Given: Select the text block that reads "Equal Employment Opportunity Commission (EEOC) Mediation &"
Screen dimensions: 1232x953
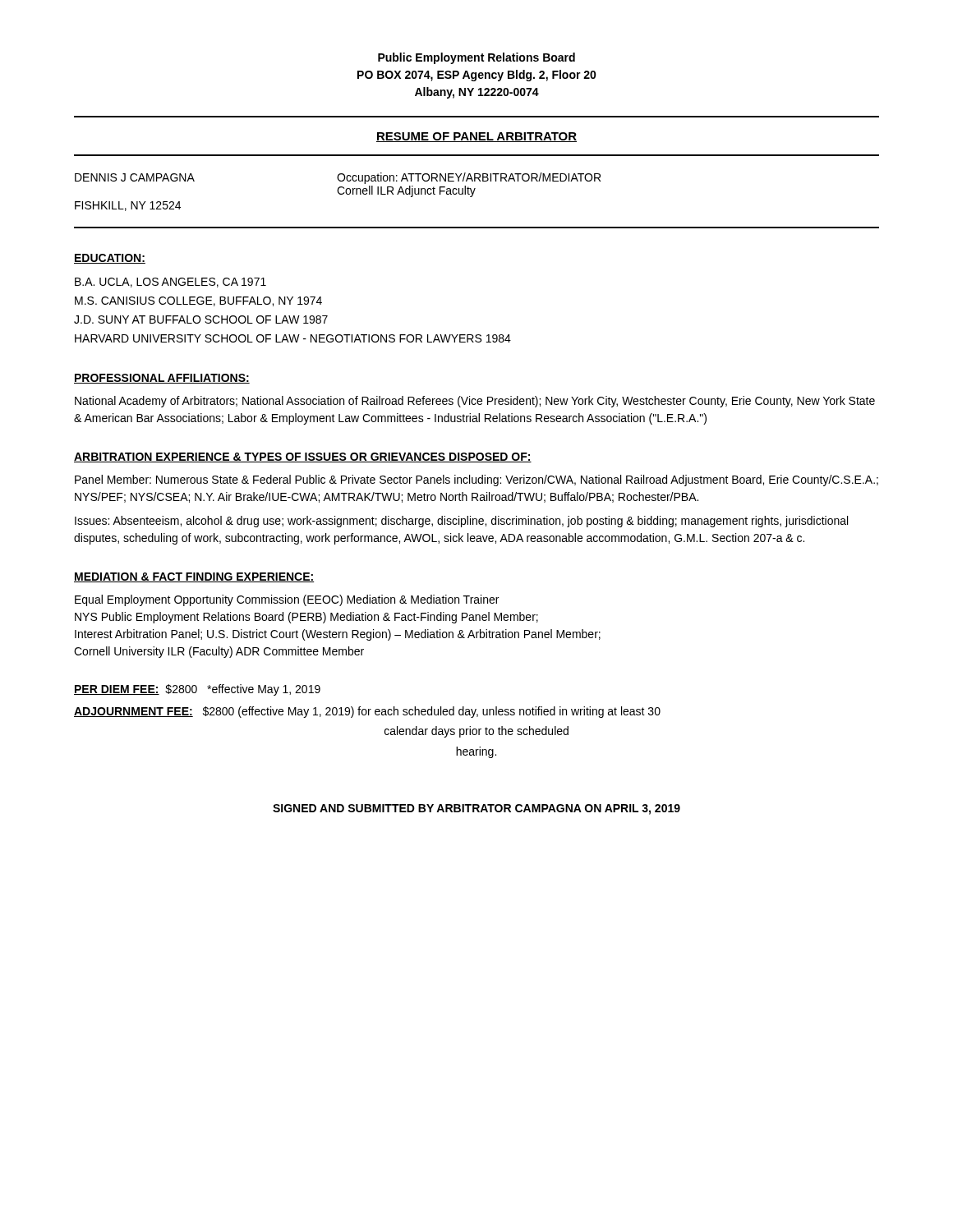Looking at the screenshot, I should [338, 626].
